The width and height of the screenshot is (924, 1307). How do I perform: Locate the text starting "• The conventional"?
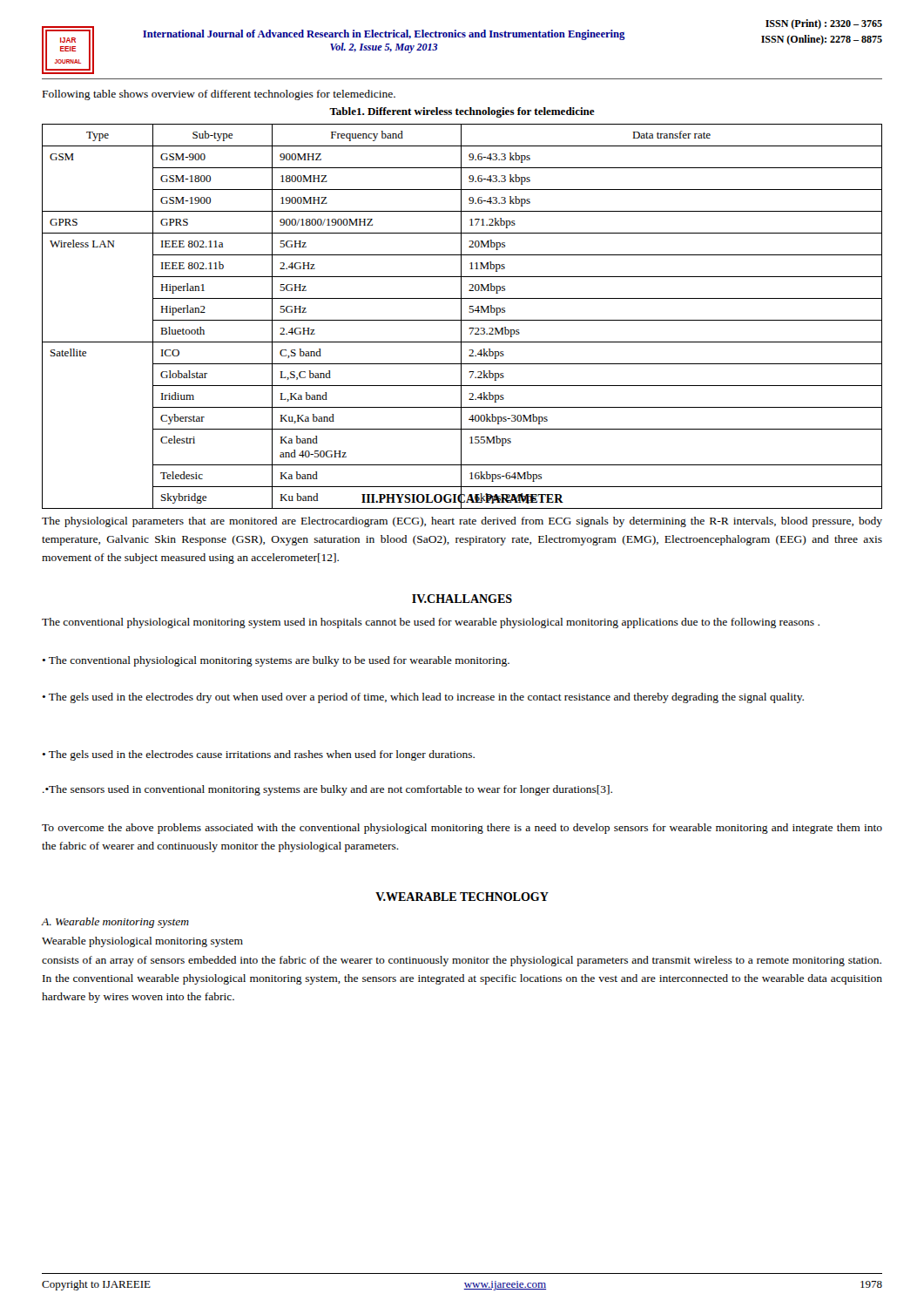tap(276, 660)
